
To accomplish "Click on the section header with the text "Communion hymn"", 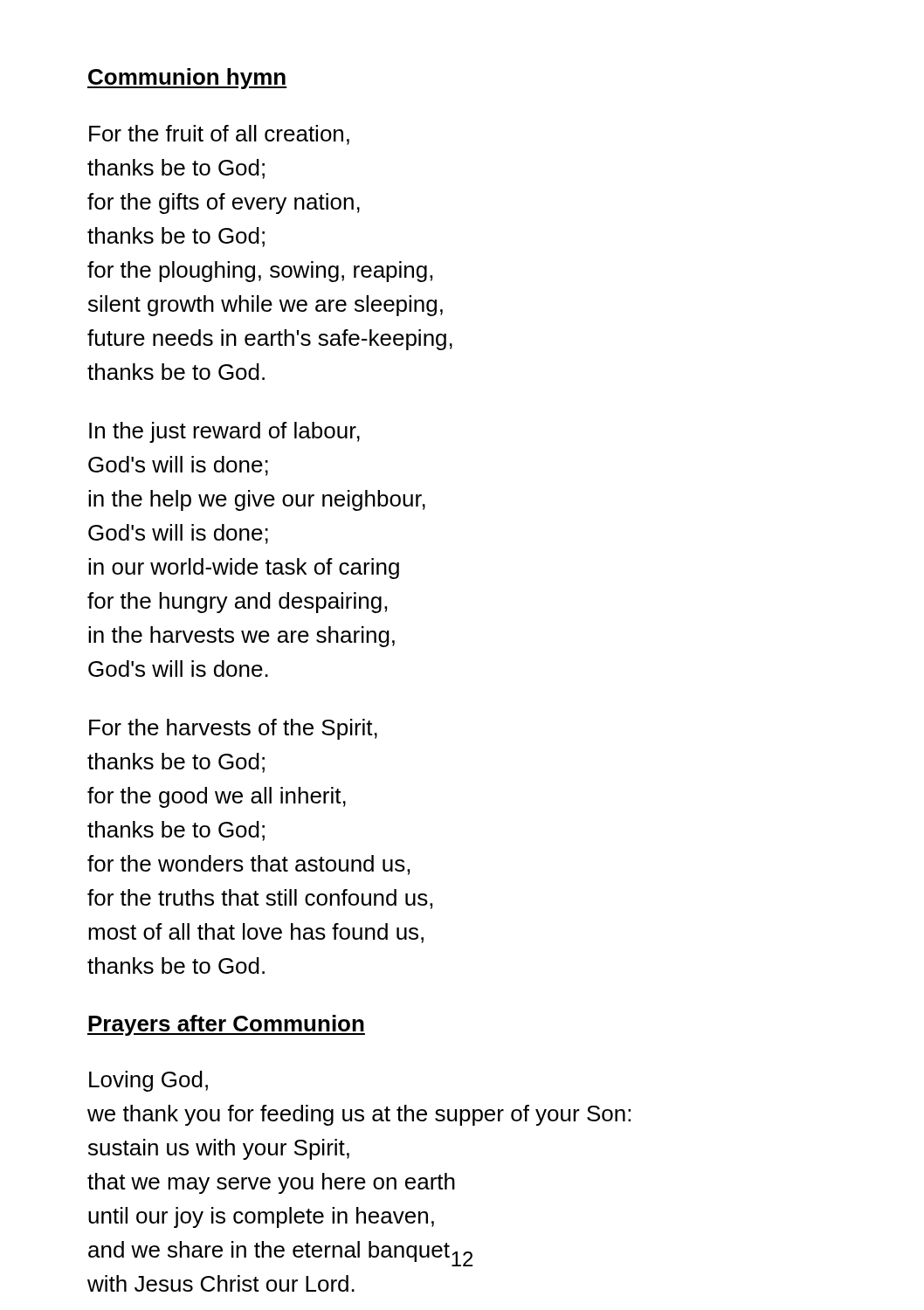I will tap(187, 78).
